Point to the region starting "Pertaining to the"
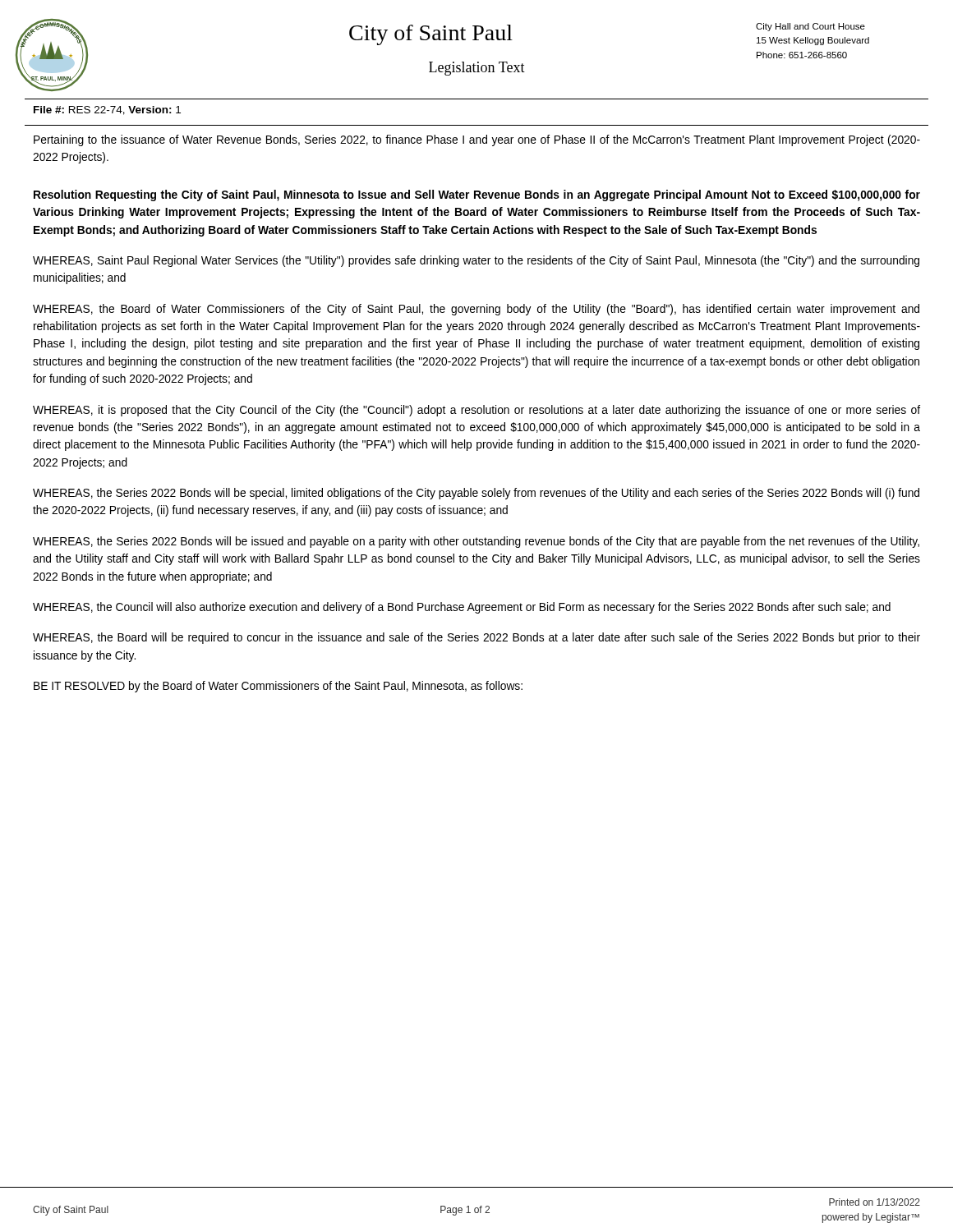The width and height of the screenshot is (953, 1232). click(x=476, y=149)
